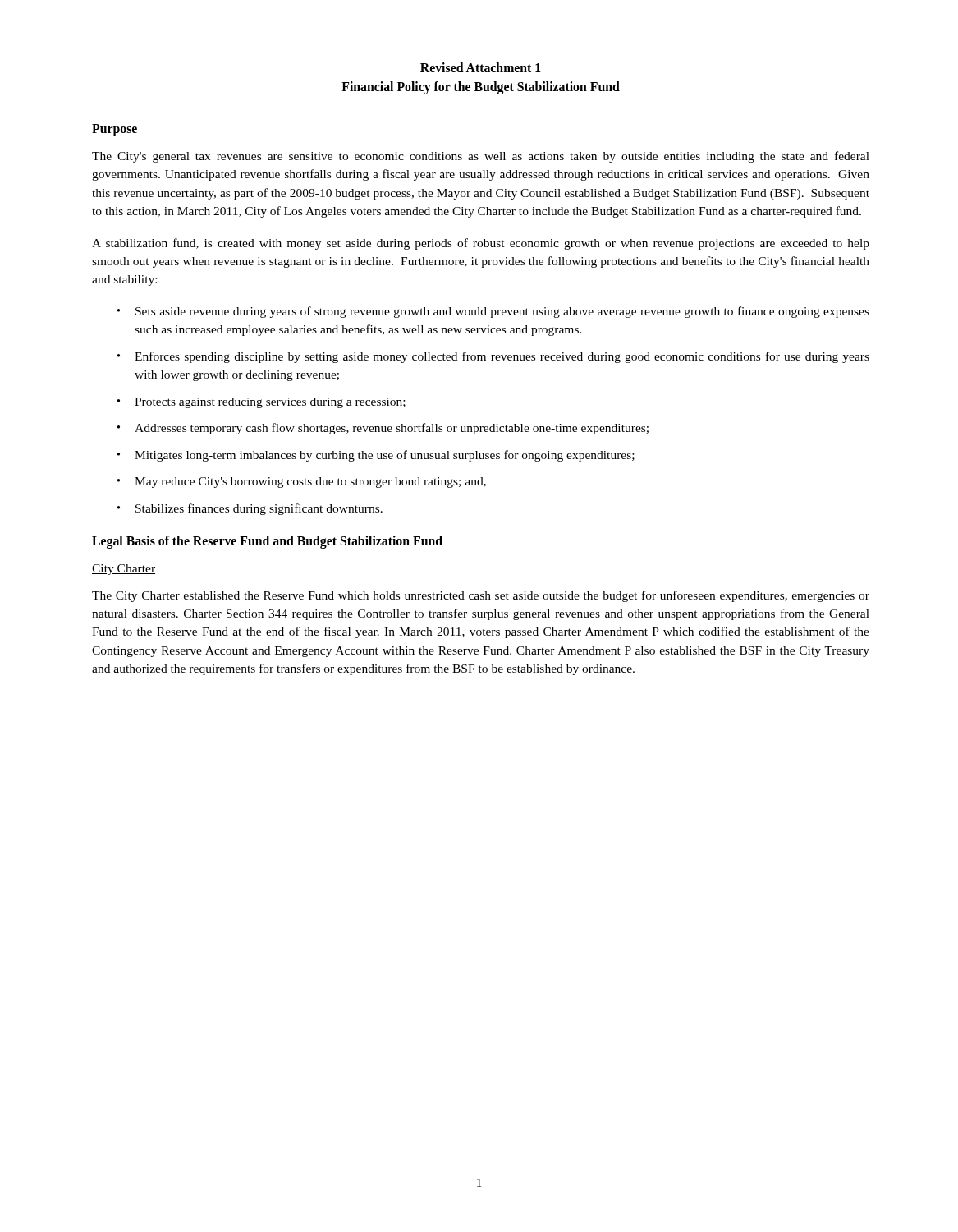Click the passage that begins "• Enforces spending discipline by setting"
The height and width of the screenshot is (1232, 958).
pos(493,366)
